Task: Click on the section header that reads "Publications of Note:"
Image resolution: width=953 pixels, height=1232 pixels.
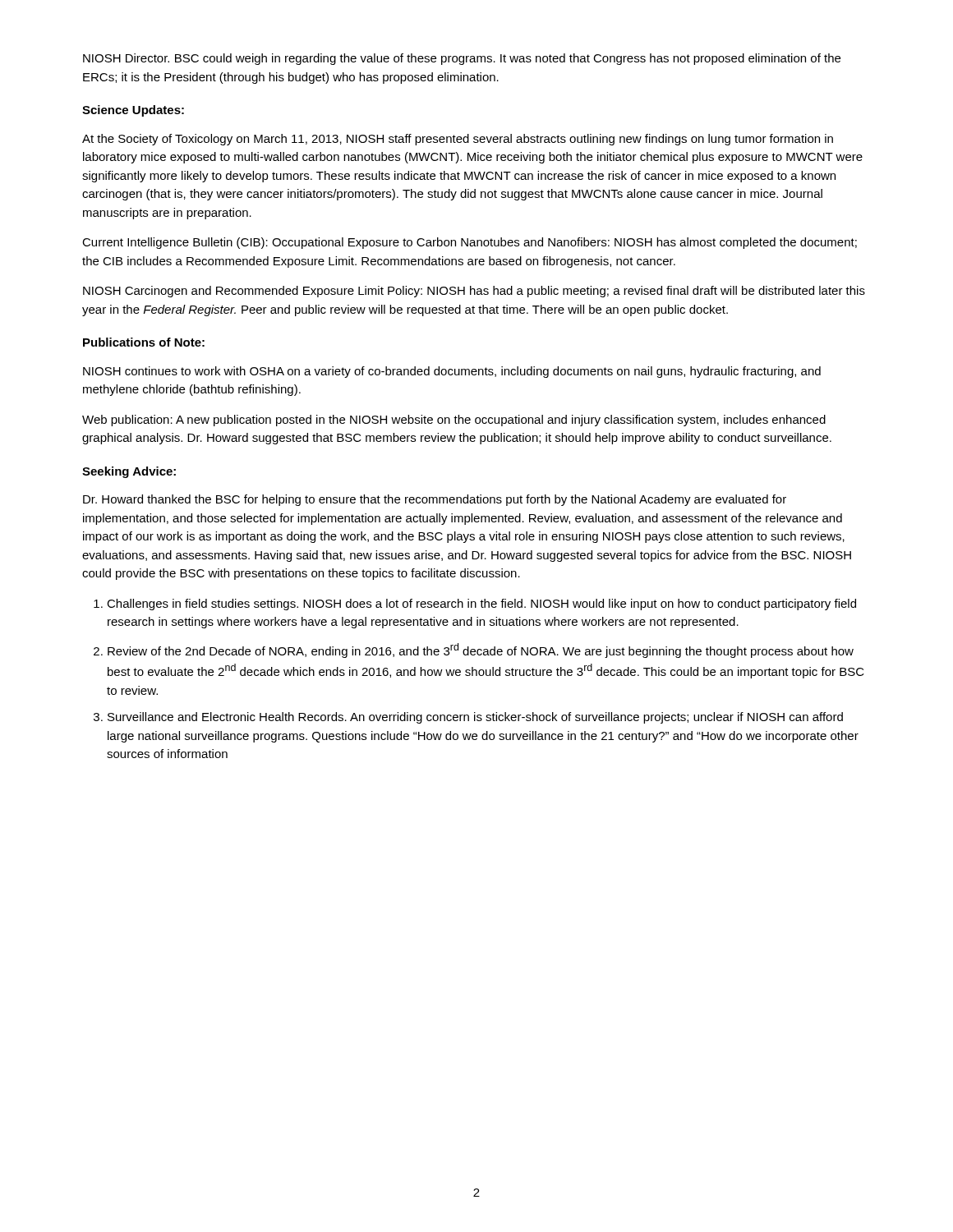Action: click(144, 342)
